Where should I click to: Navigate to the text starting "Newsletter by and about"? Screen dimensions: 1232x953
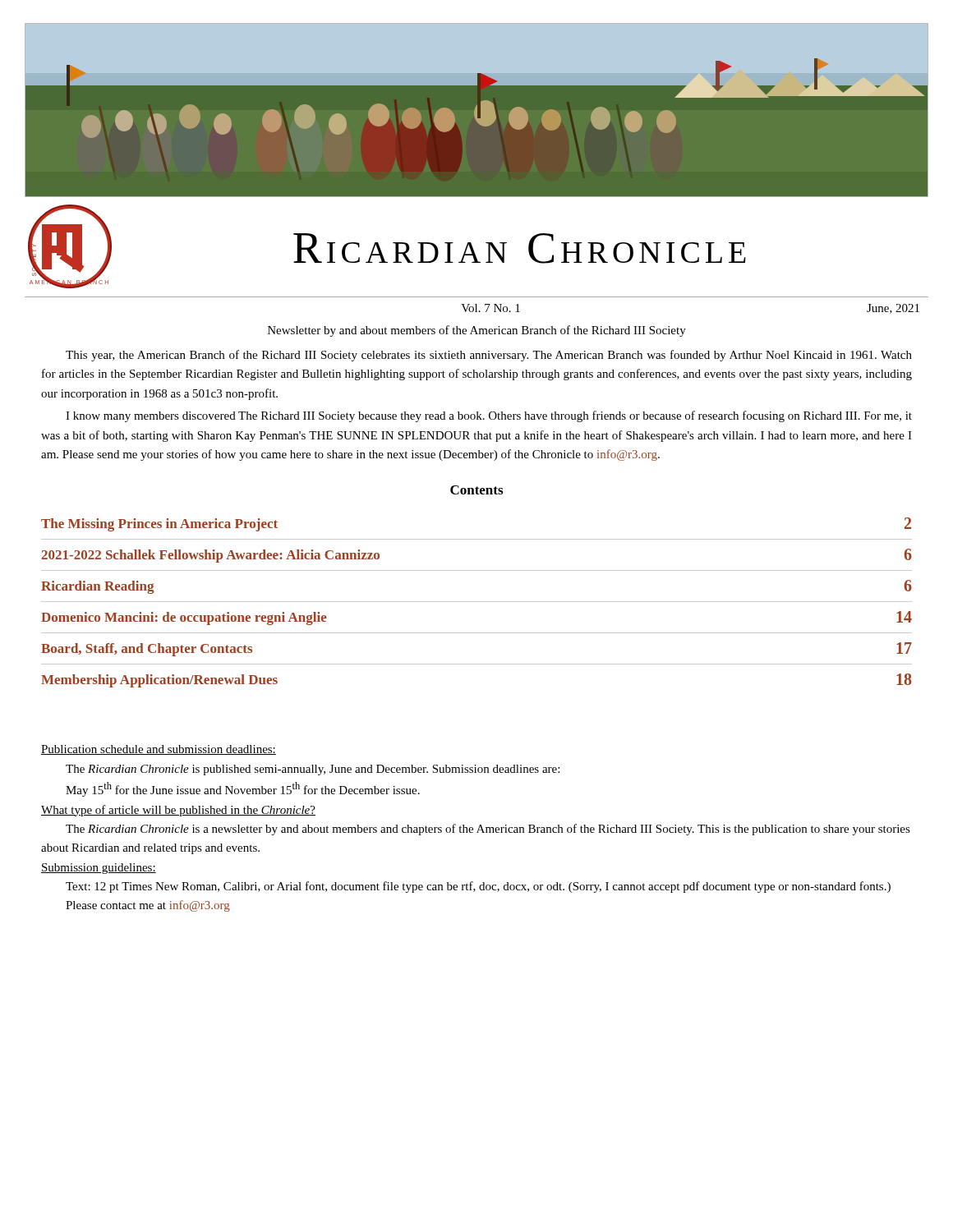pyautogui.click(x=476, y=330)
